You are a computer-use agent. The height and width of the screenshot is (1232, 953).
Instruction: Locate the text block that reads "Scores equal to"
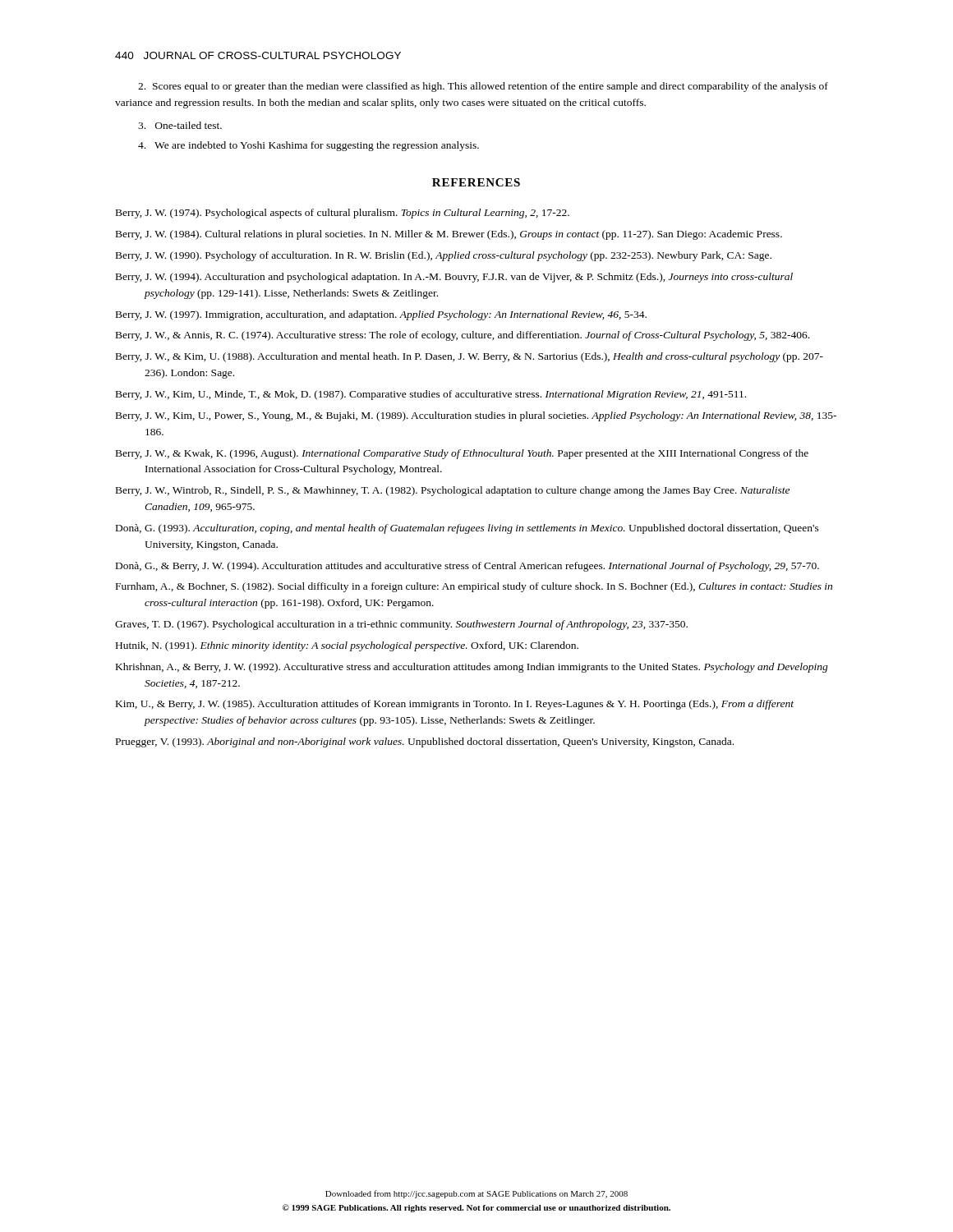click(471, 94)
